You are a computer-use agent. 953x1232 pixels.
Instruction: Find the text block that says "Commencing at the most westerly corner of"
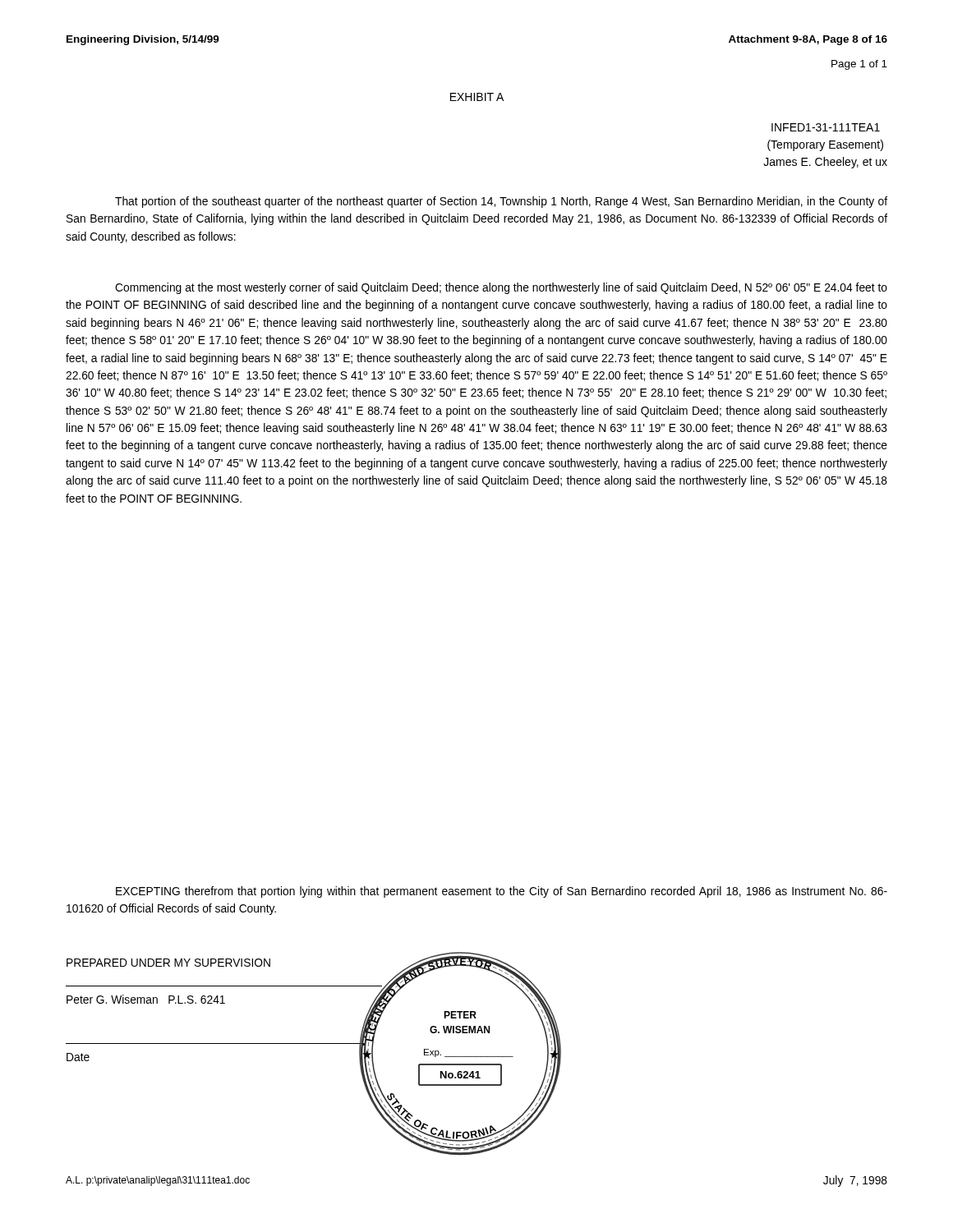[x=476, y=393]
